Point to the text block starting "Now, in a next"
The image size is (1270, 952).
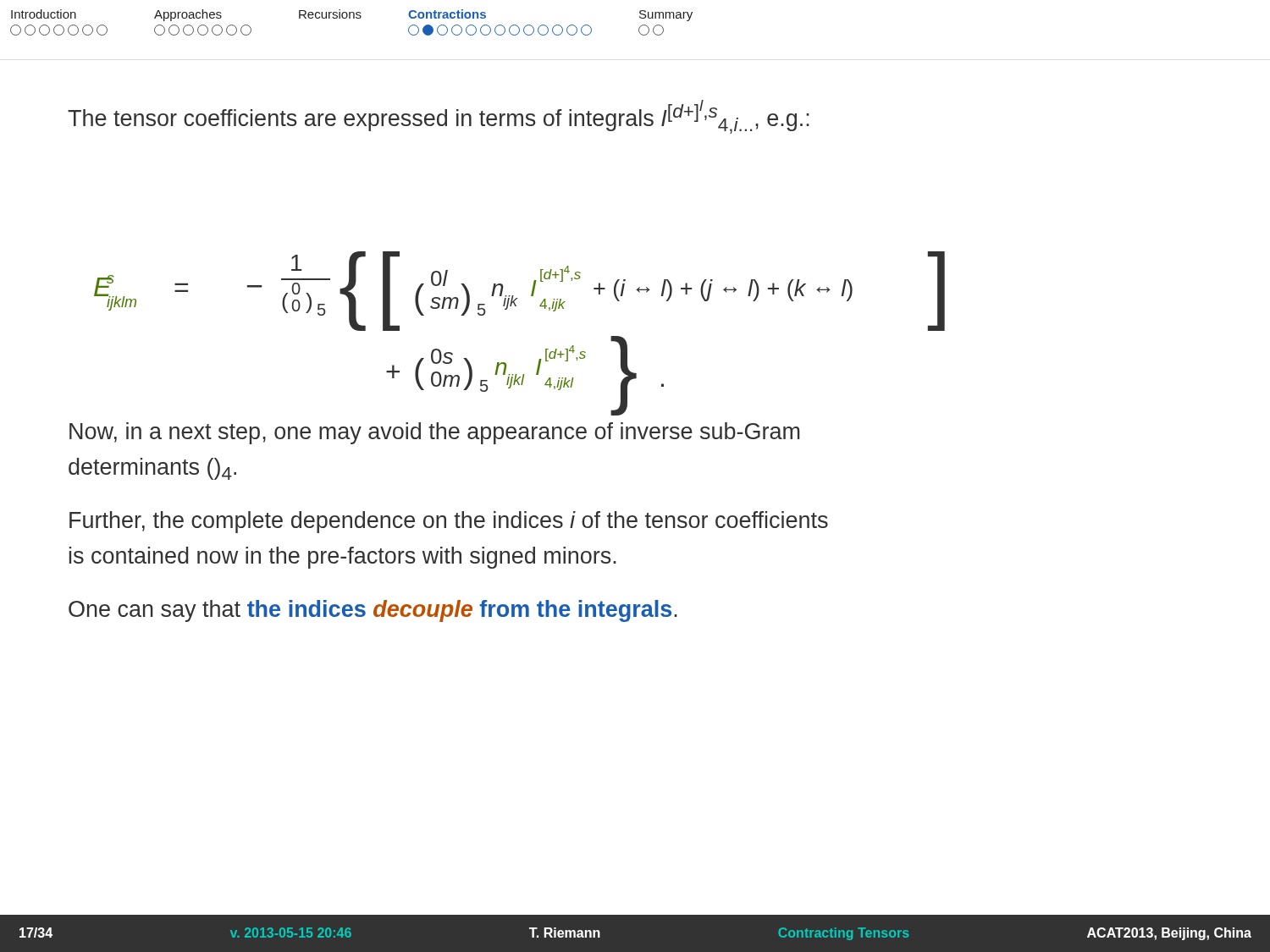(x=434, y=433)
